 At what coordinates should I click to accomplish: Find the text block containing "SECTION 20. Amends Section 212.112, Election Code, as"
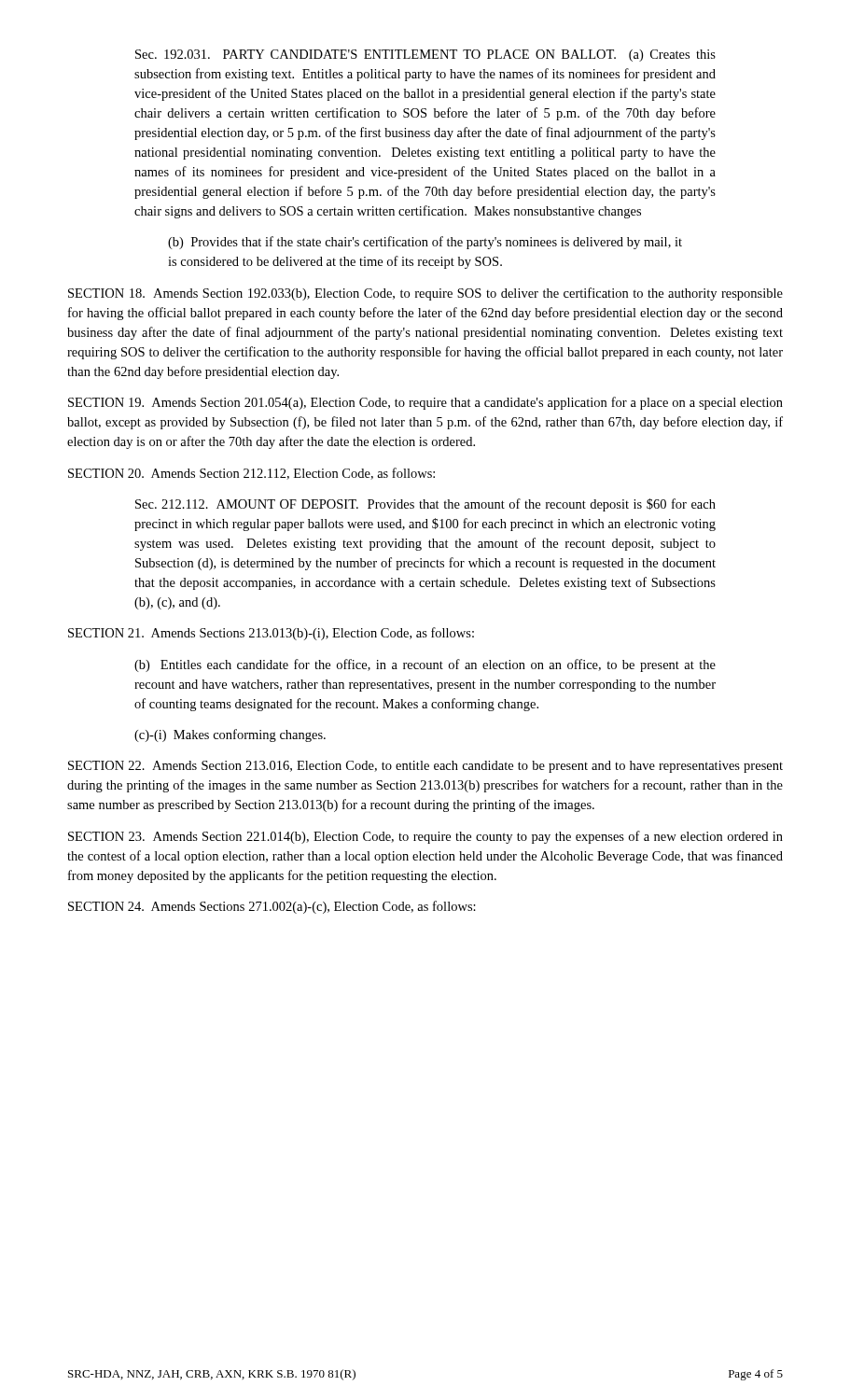[425, 473]
